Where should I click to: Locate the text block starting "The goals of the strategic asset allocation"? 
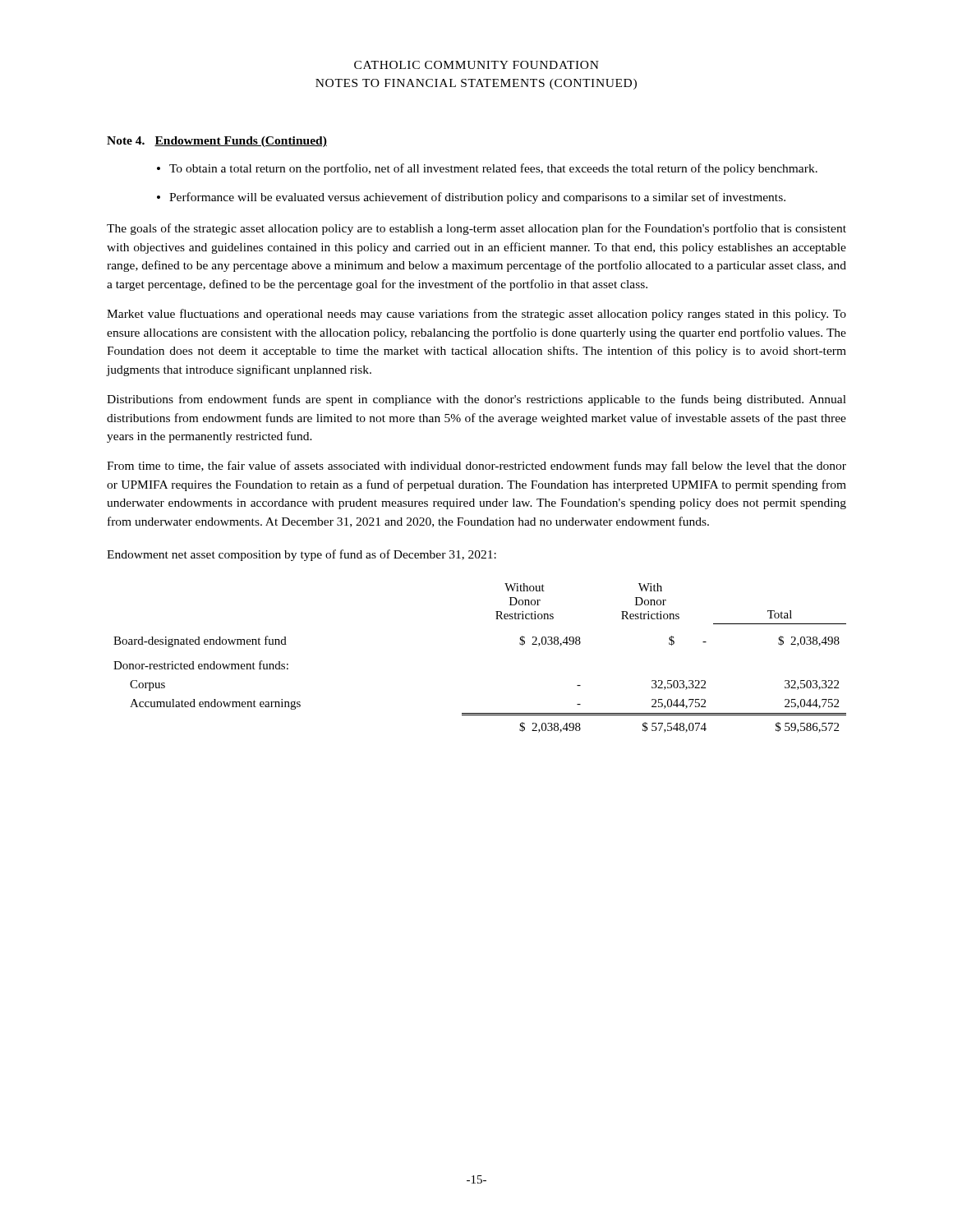476,256
